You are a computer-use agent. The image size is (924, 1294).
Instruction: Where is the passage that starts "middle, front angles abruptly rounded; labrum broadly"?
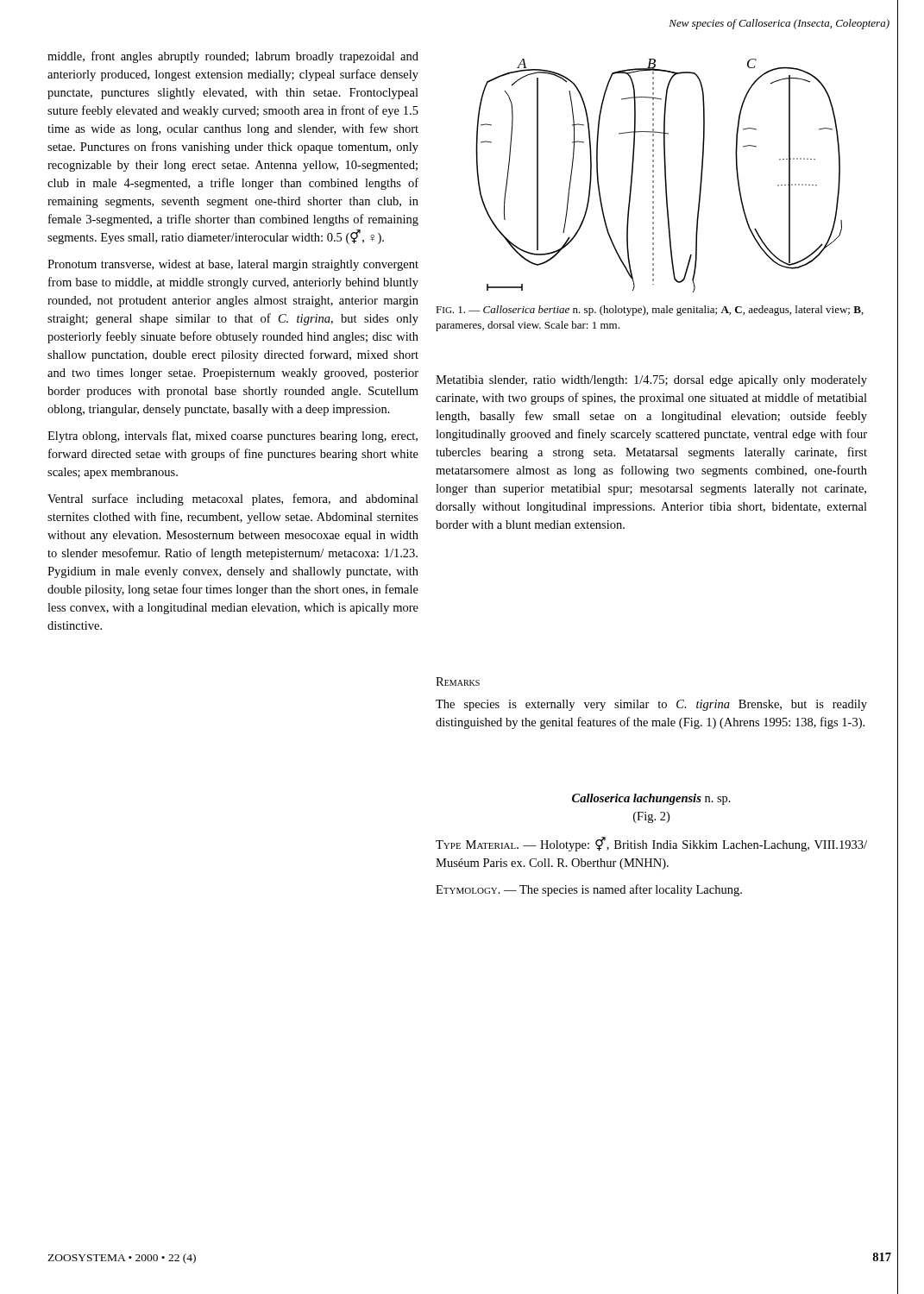[x=233, y=147]
